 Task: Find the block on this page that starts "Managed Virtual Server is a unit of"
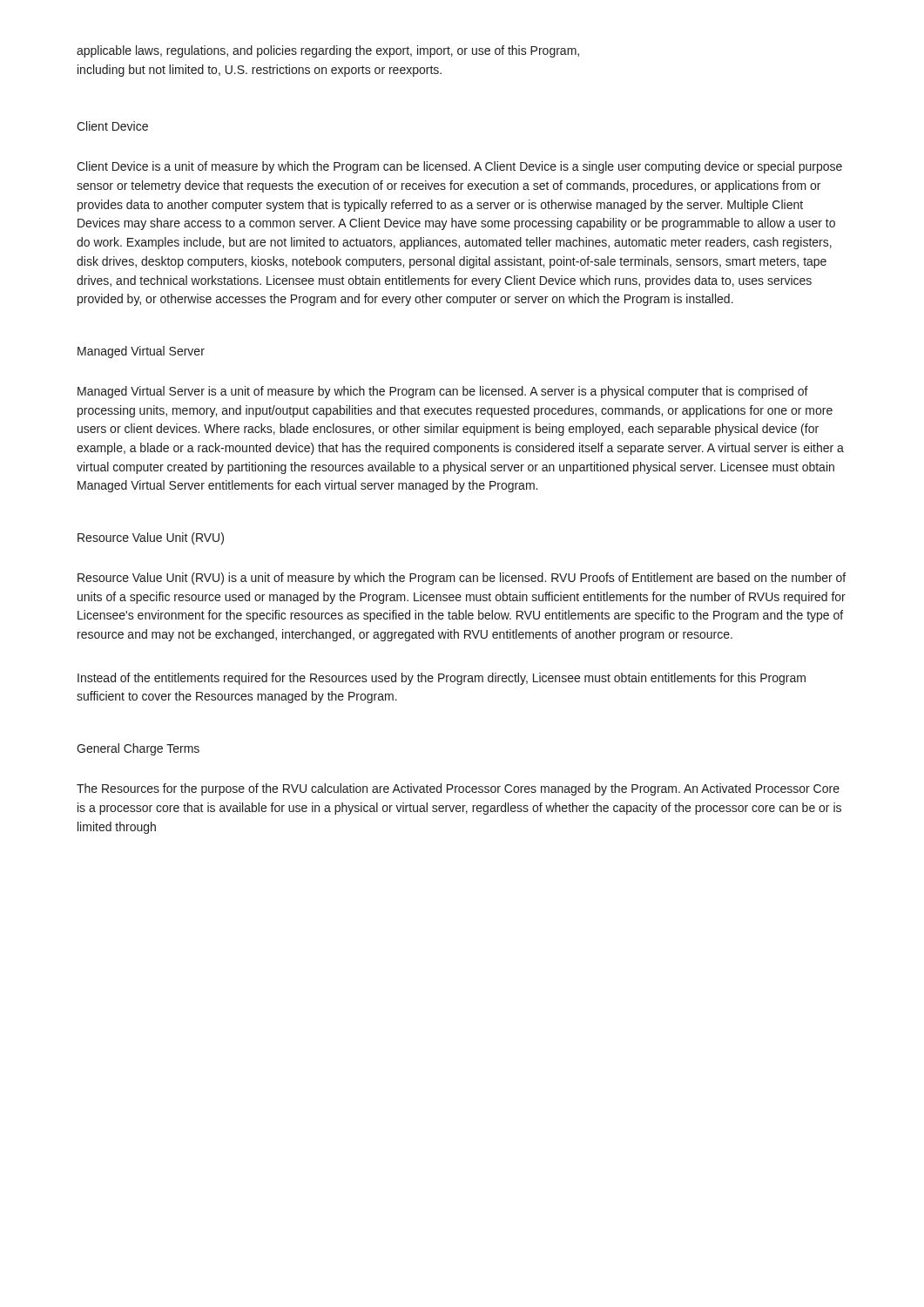pyautogui.click(x=460, y=438)
